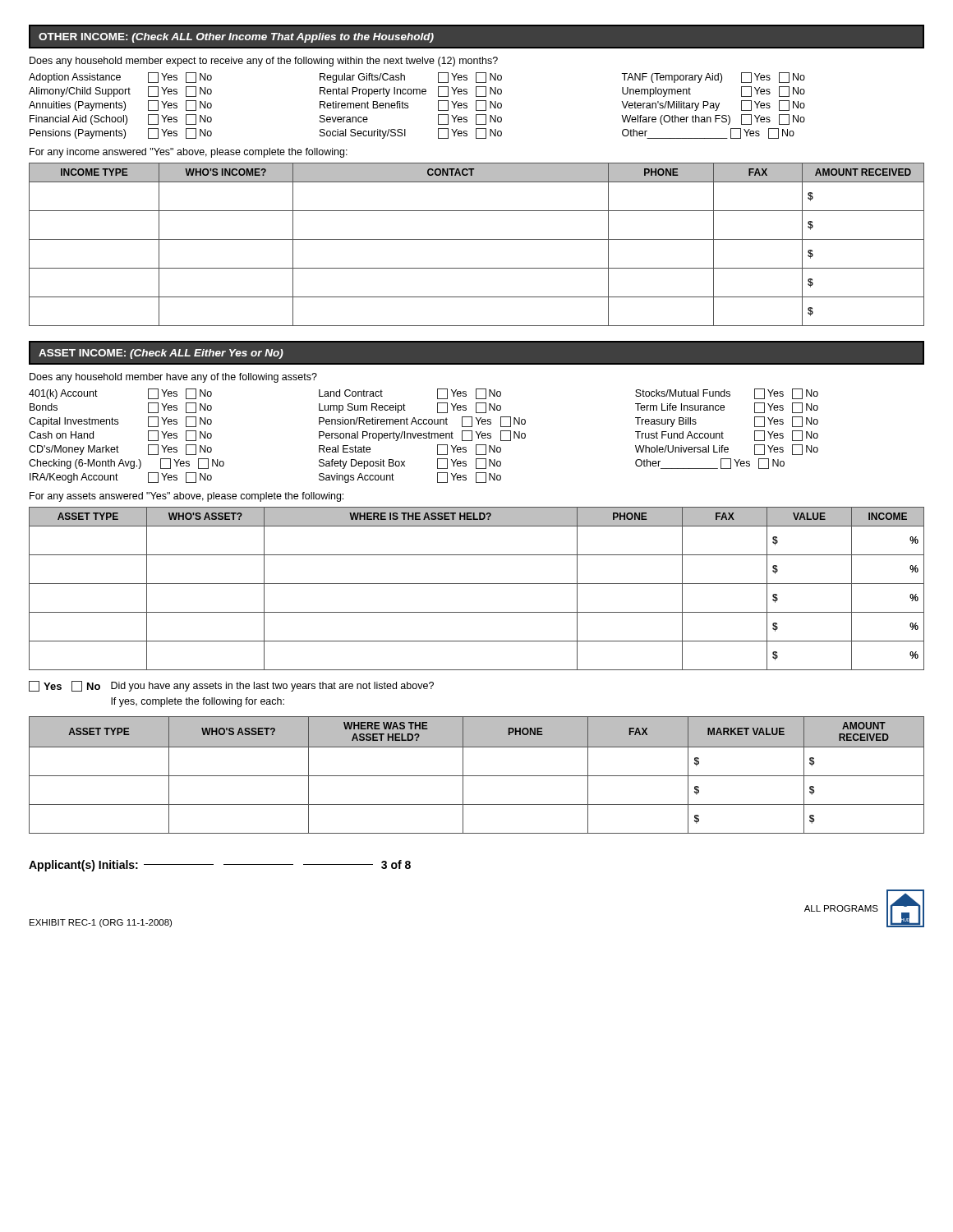Select the text block that says "Yes No Did you have"

click(x=231, y=694)
